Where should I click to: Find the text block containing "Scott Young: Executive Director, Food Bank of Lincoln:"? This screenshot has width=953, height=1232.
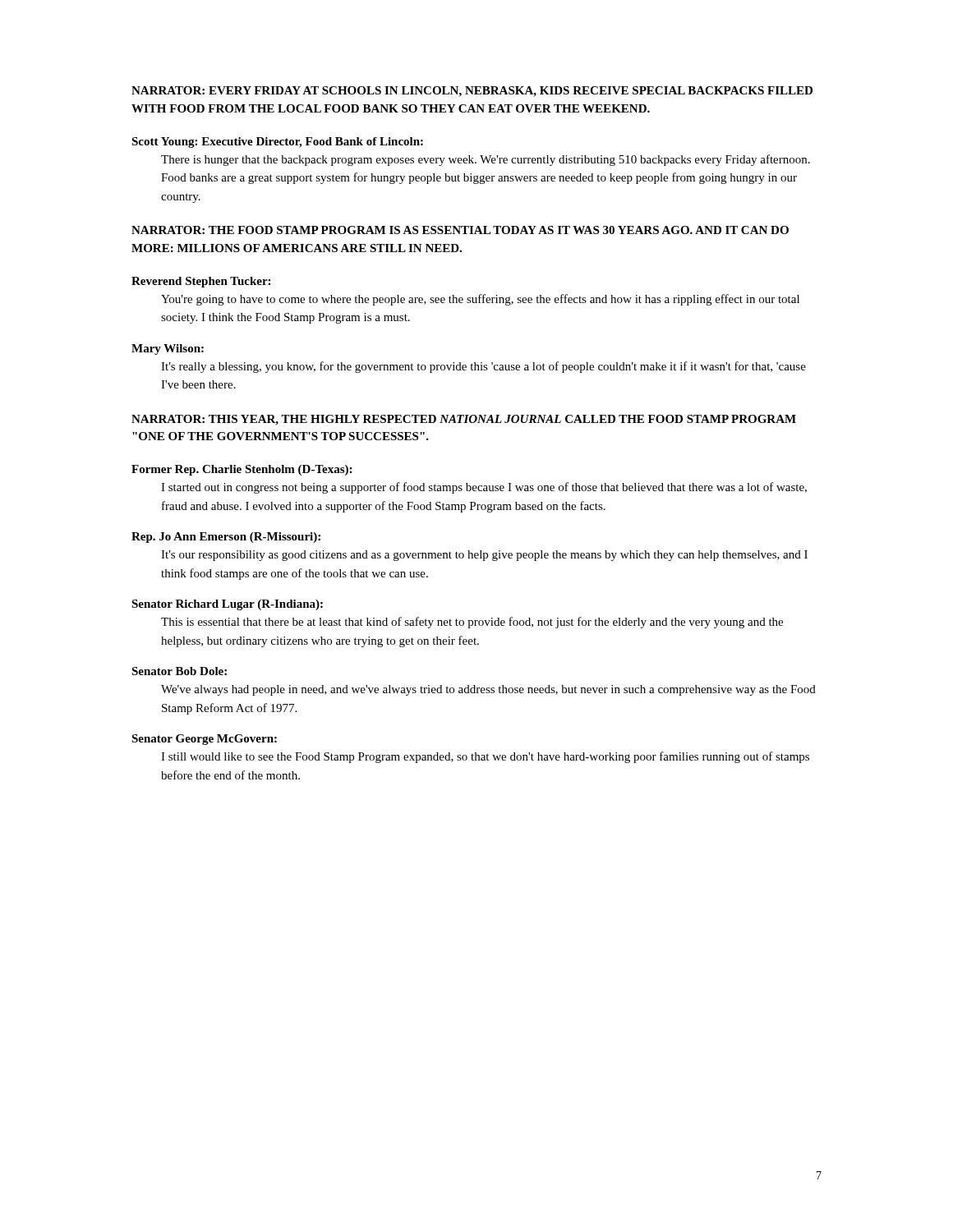click(x=476, y=170)
